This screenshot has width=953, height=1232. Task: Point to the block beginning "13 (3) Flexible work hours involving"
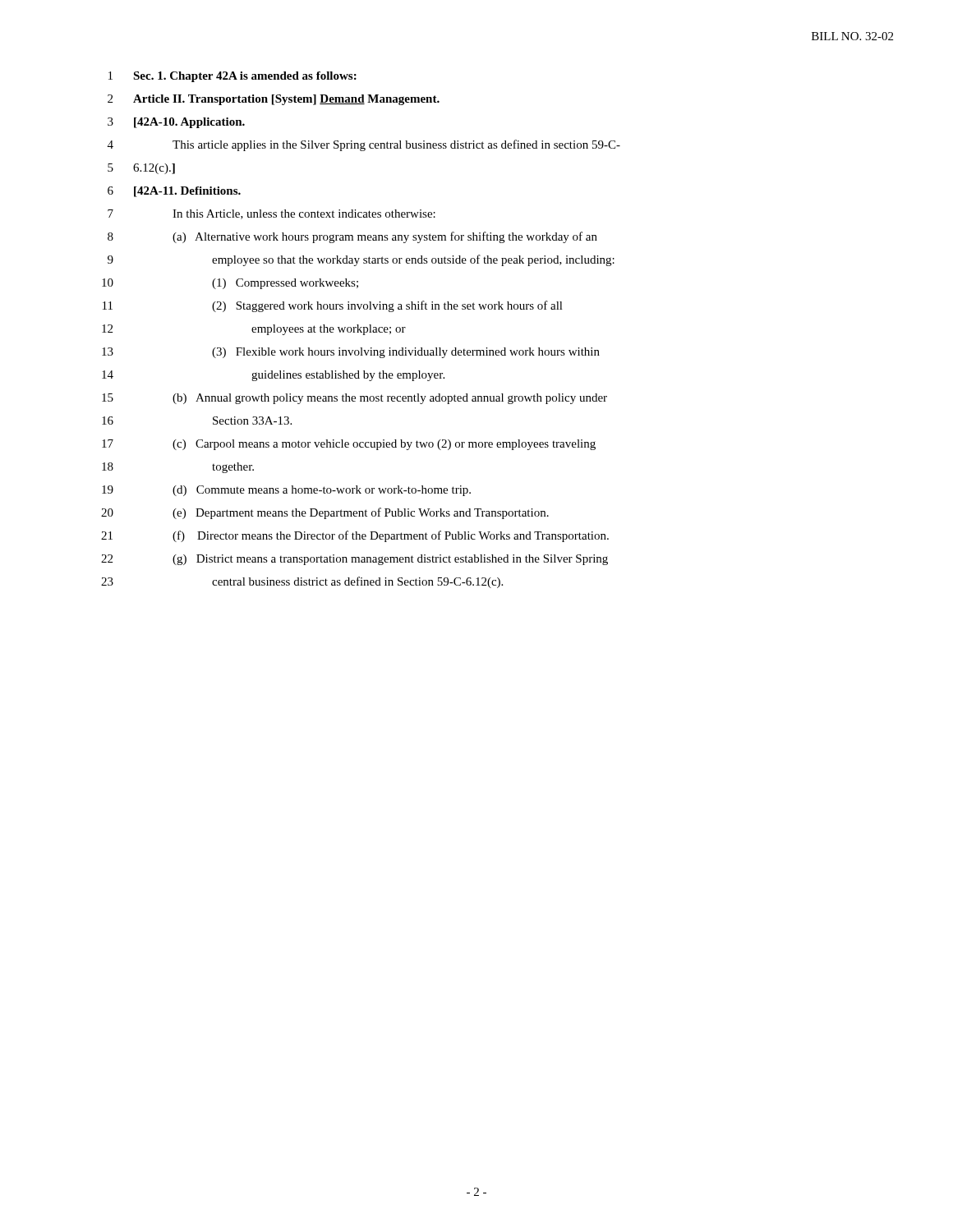(x=488, y=352)
